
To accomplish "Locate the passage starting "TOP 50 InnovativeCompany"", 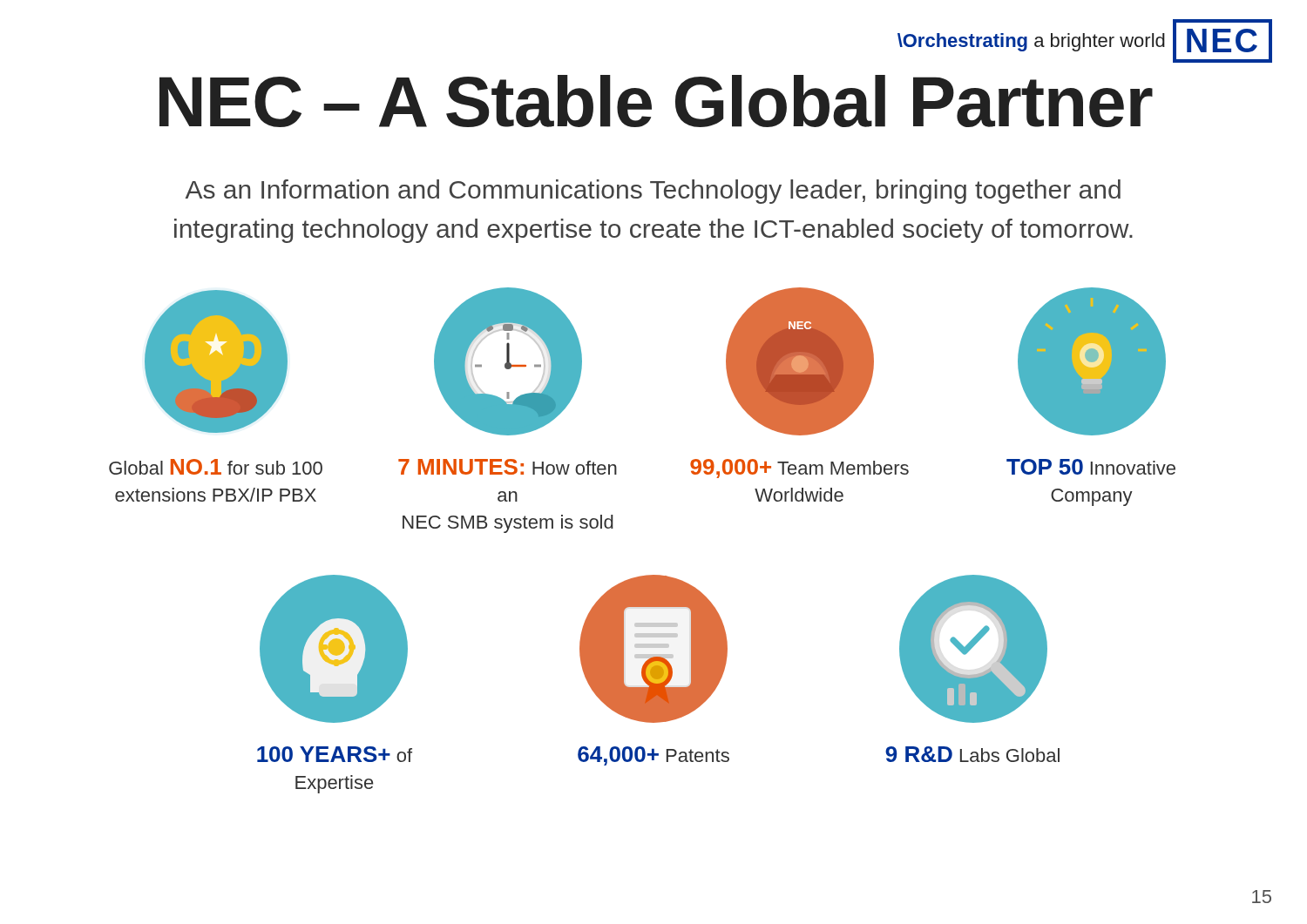I will pyautogui.click(x=1091, y=480).
